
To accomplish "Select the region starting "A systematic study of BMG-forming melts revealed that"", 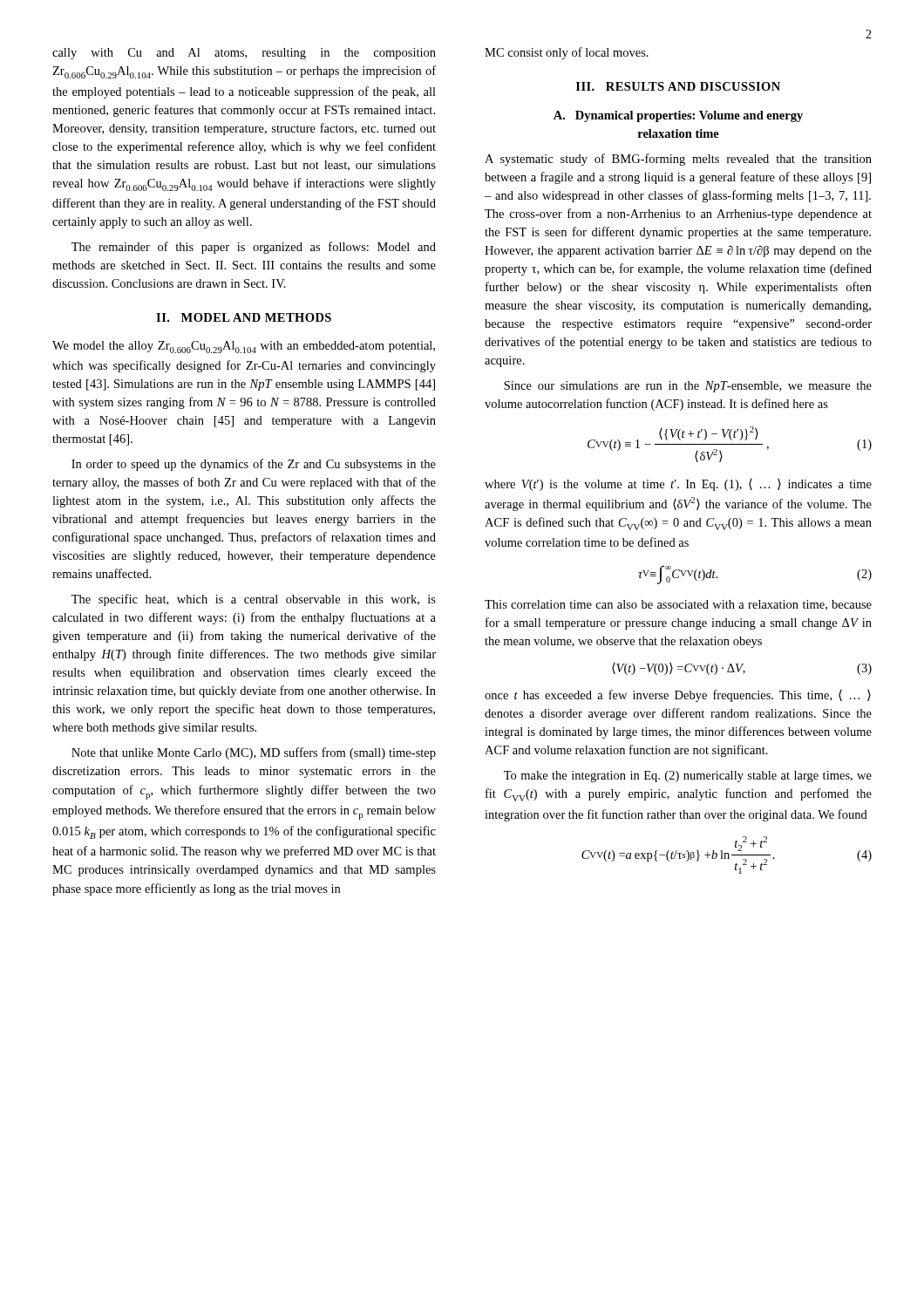I will [678, 260].
